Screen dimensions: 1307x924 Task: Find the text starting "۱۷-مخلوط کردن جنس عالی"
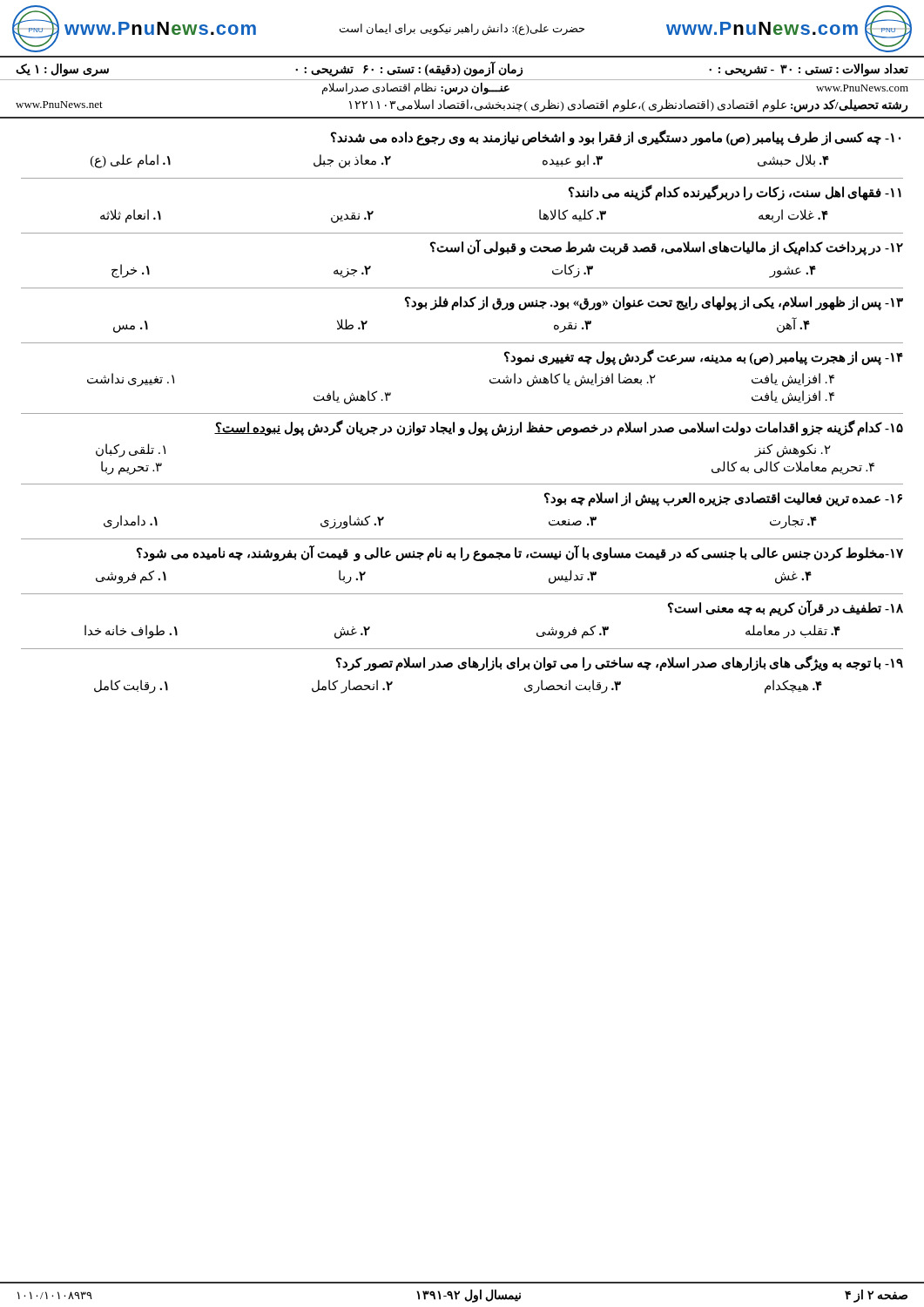click(462, 564)
